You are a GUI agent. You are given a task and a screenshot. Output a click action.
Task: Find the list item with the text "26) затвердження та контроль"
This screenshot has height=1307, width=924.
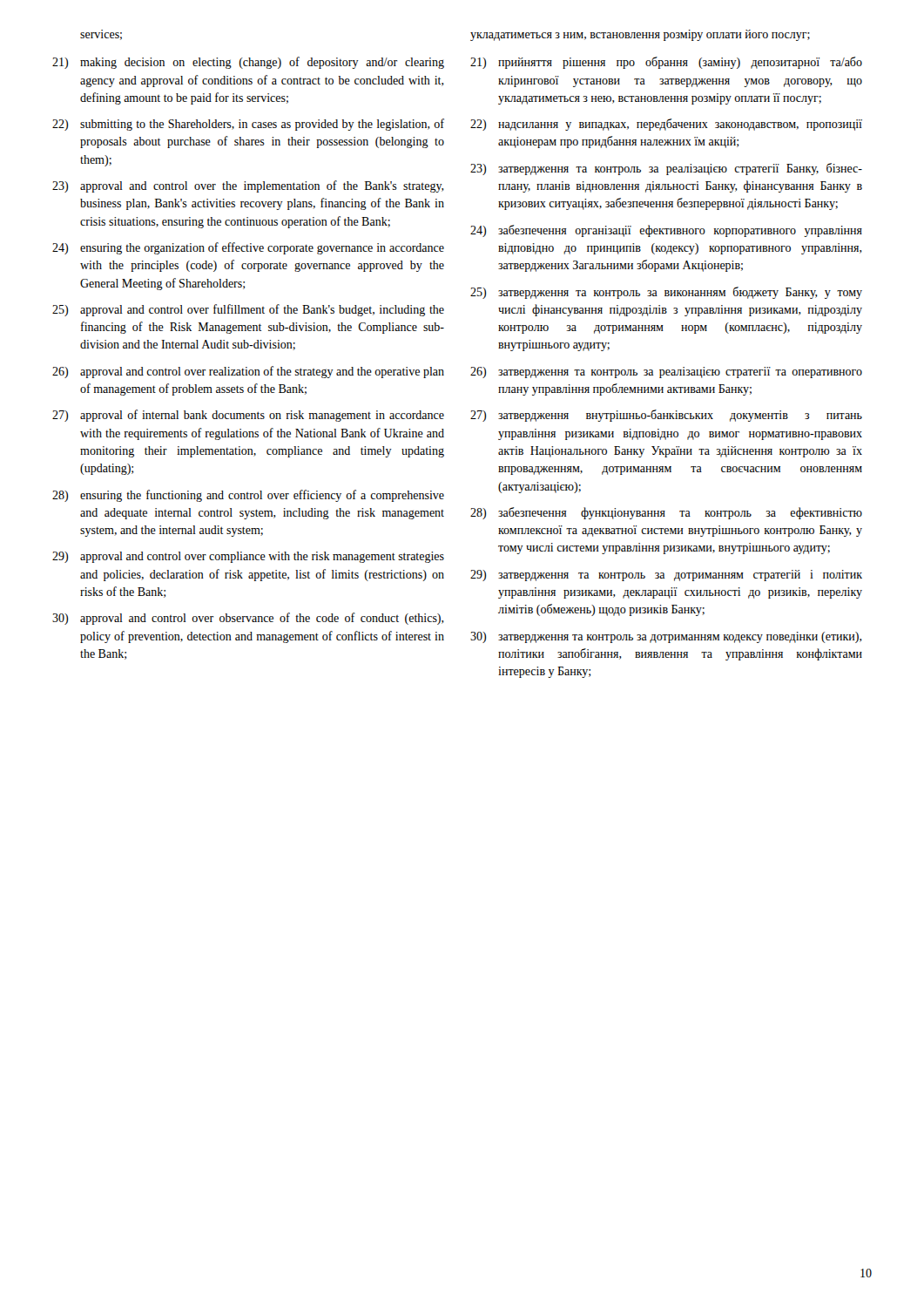pos(666,381)
